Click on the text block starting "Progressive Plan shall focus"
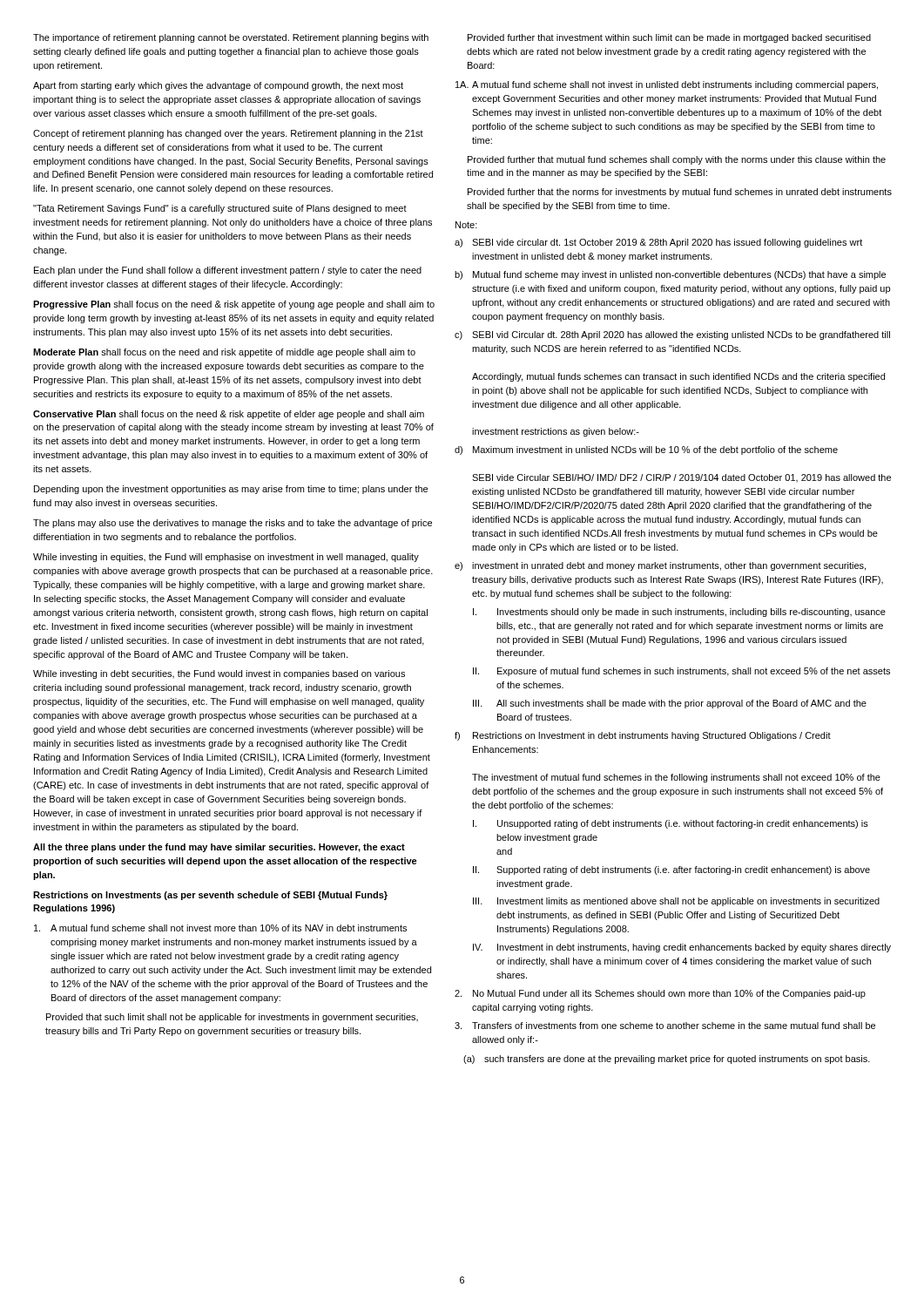924x1307 pixels. point(234,319)
